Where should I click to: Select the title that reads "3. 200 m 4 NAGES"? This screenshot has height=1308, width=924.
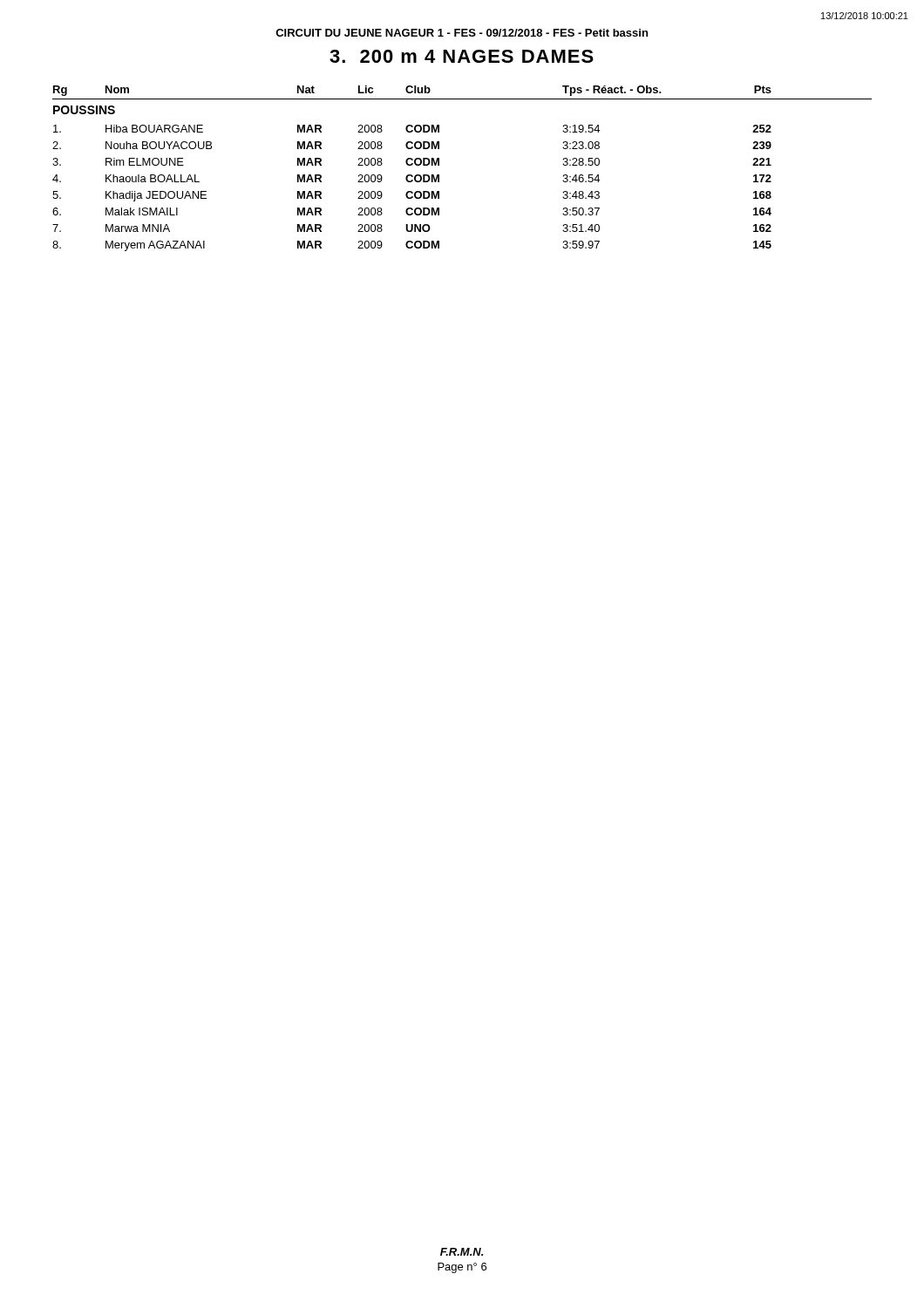[x=462, y=56]
